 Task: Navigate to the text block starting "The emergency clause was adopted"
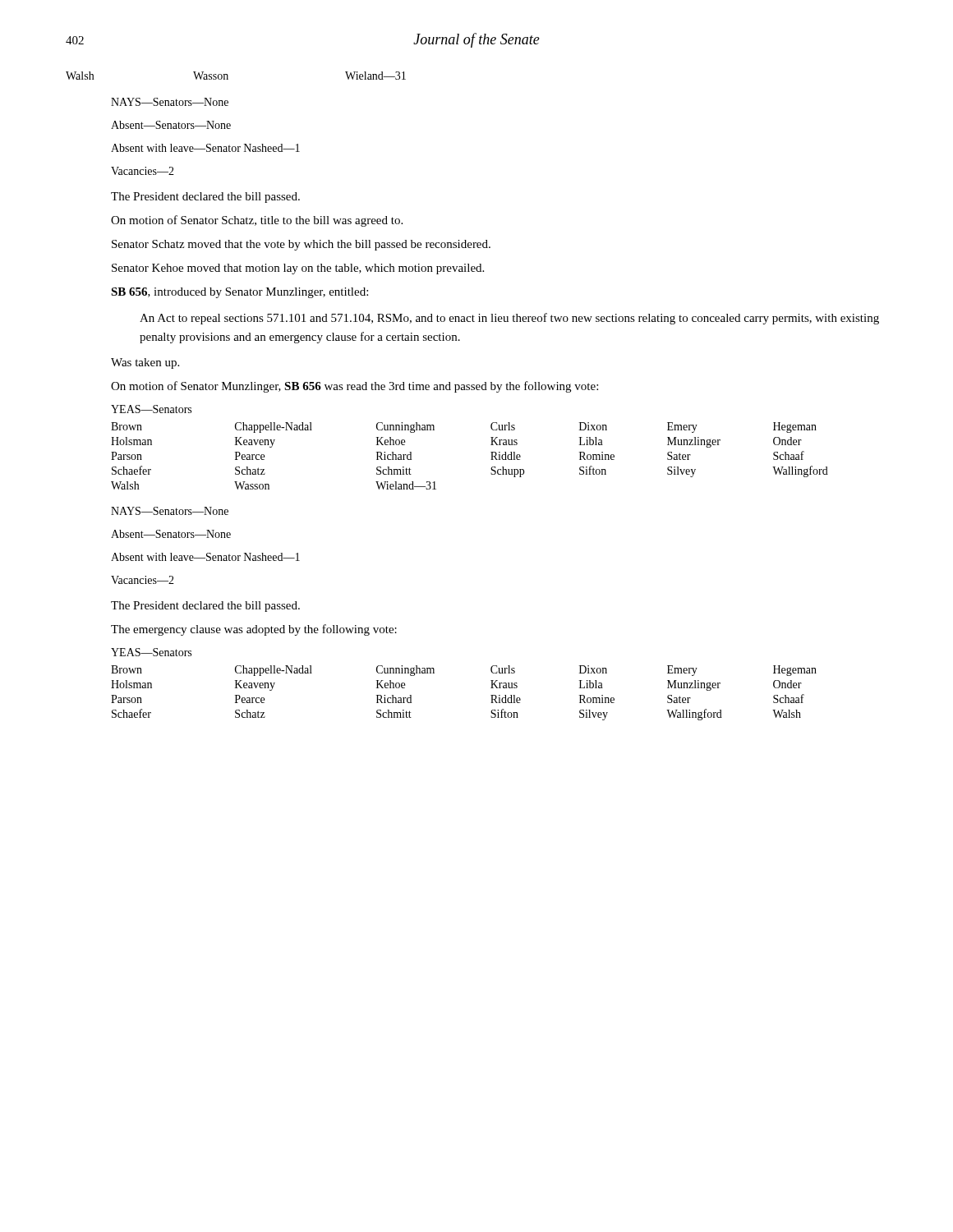[x=254, y=629]
